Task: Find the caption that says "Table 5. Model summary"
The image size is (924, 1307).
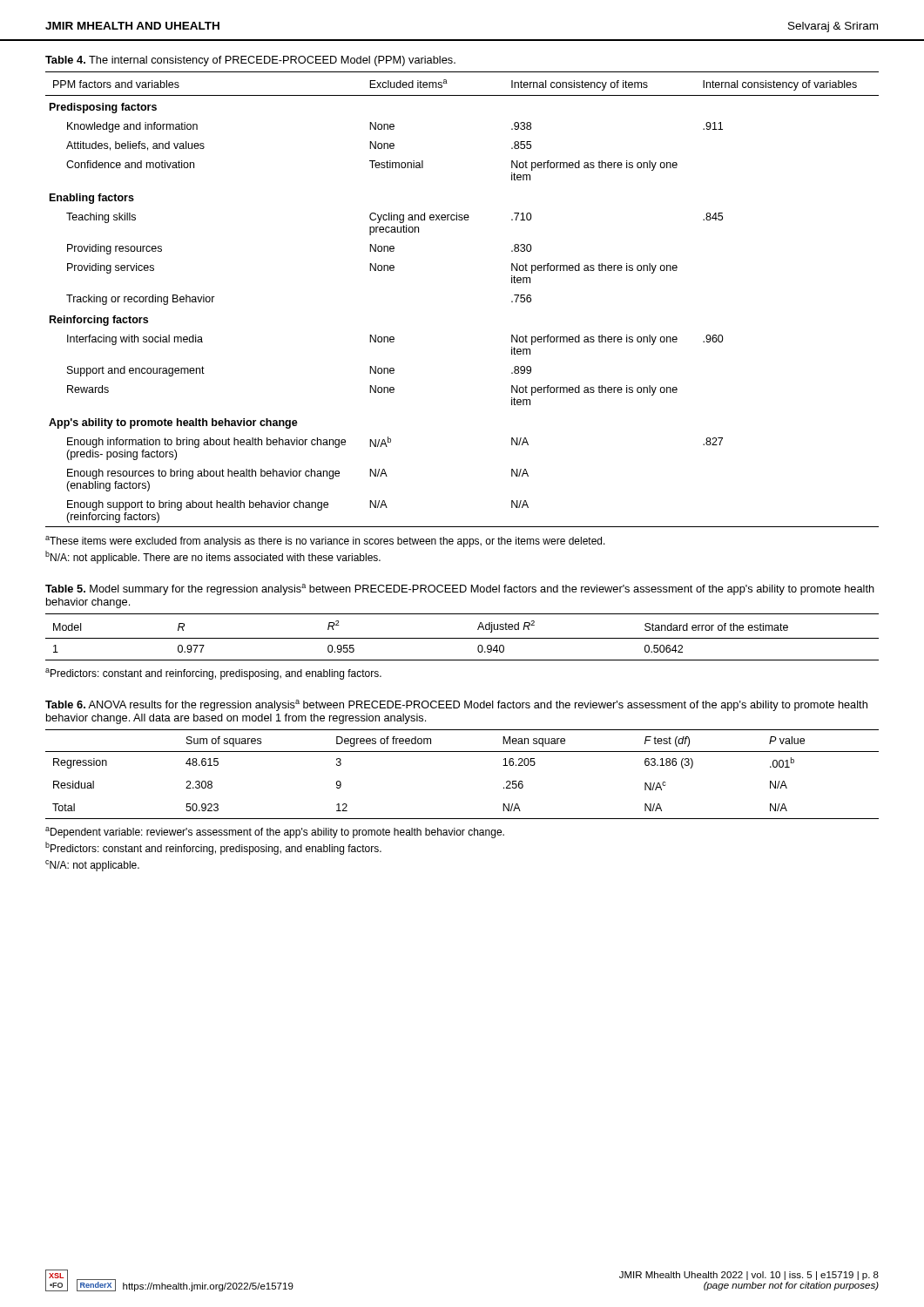Action: tap(460, 595)
